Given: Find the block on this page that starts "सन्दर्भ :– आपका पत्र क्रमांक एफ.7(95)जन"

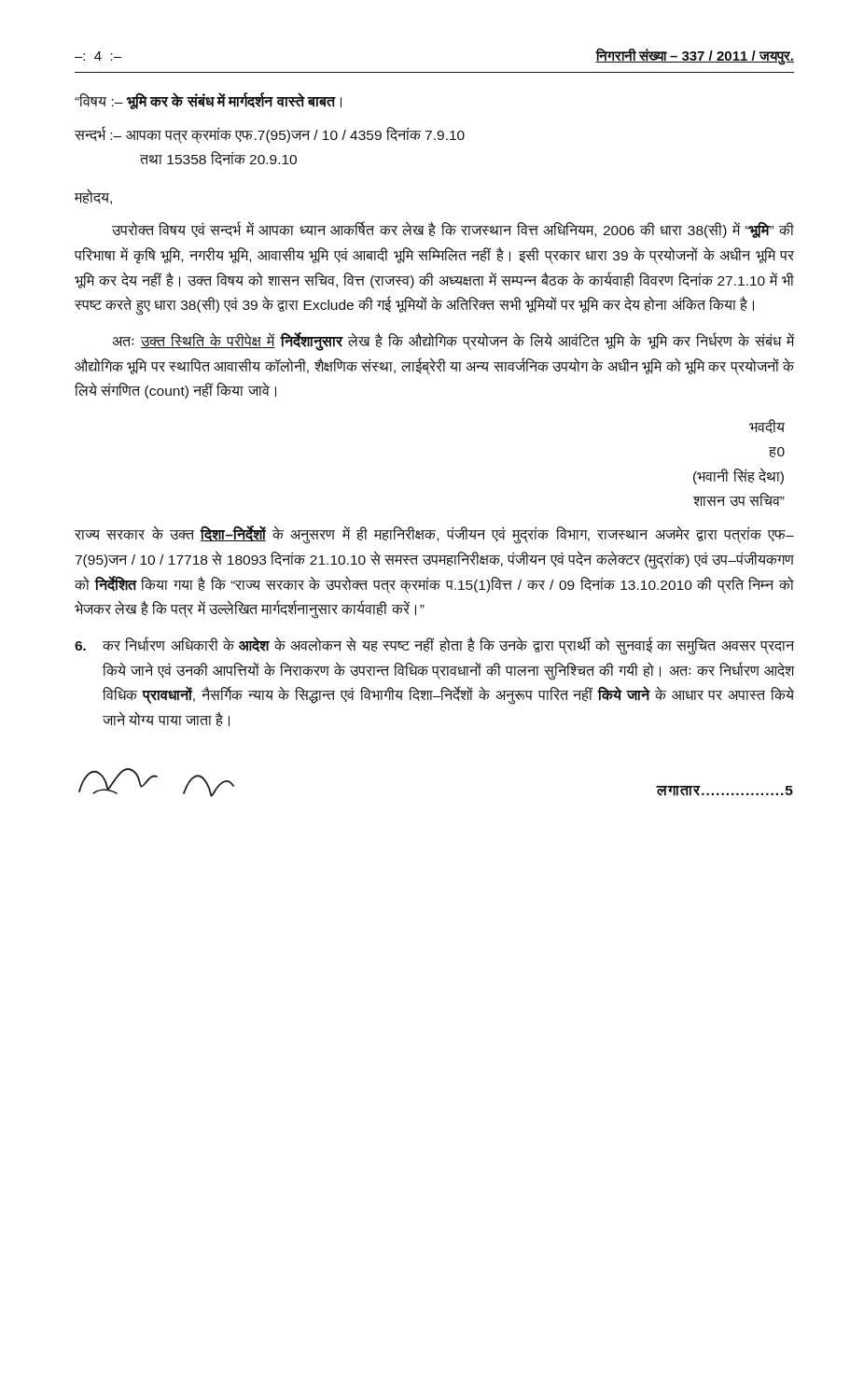Looking at the screenshot, I should [x=270, y=147].
